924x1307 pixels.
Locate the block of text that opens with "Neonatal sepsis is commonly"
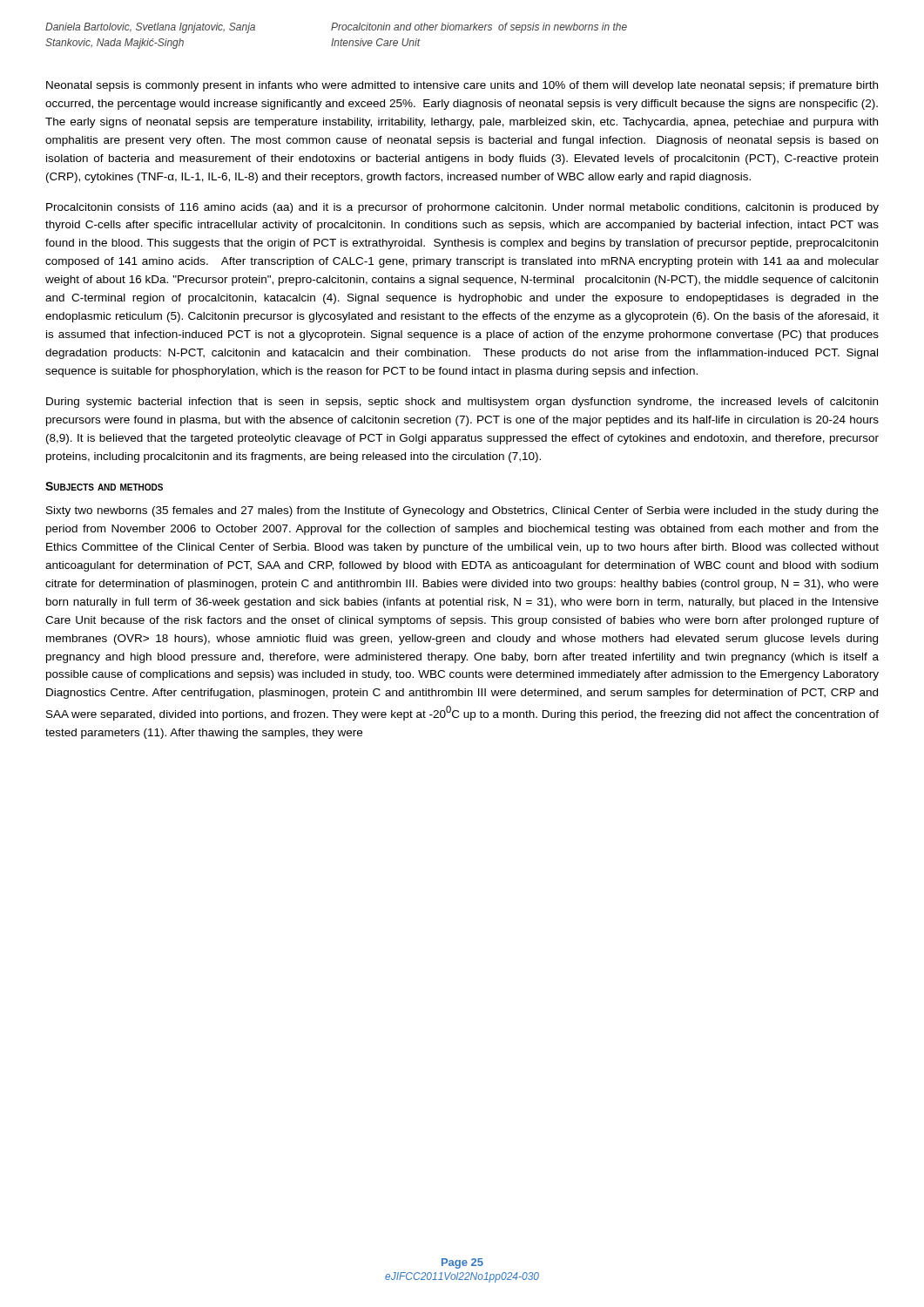point(462,131)
